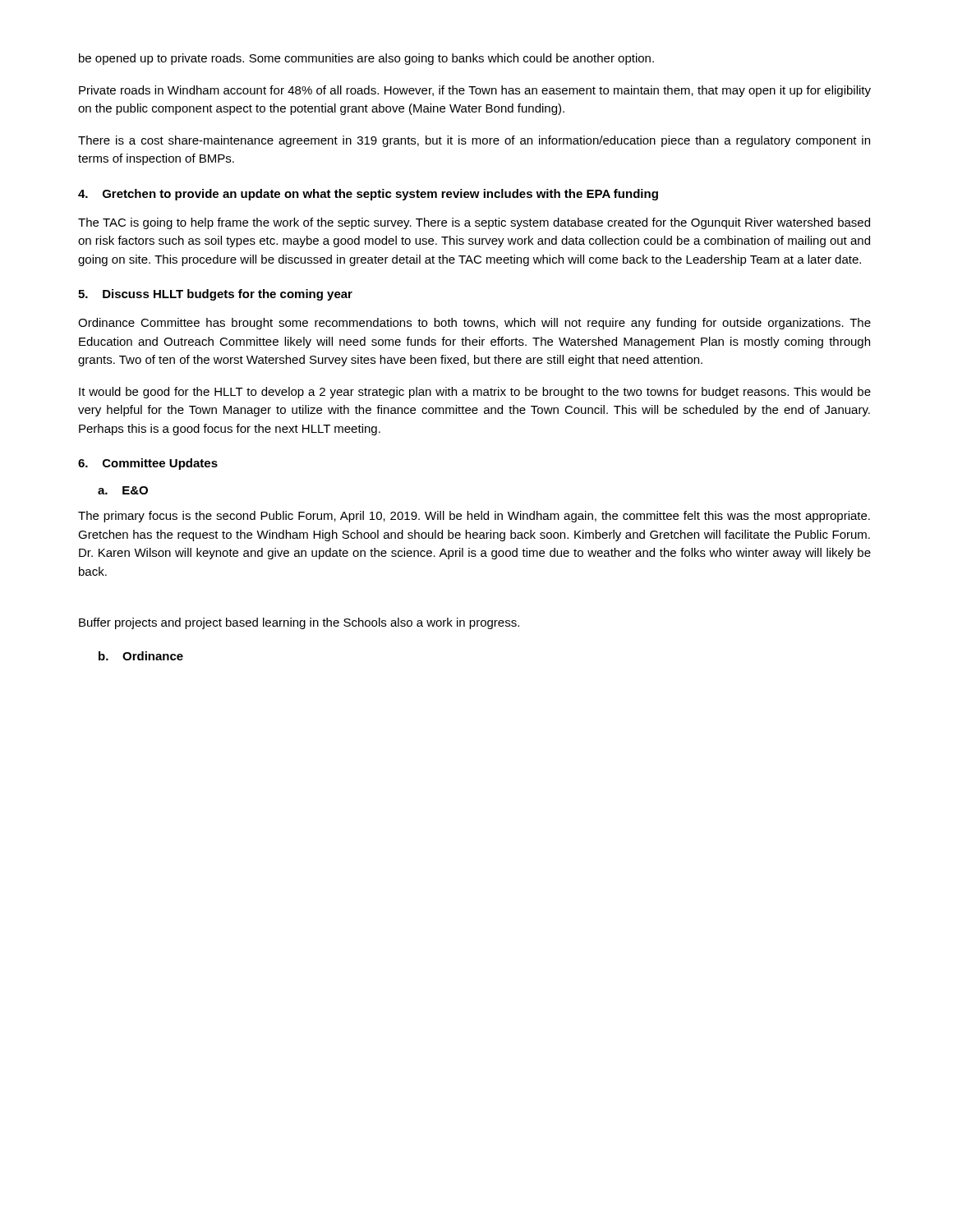Find the element starting "The primary focus is the"

[474, 543]
